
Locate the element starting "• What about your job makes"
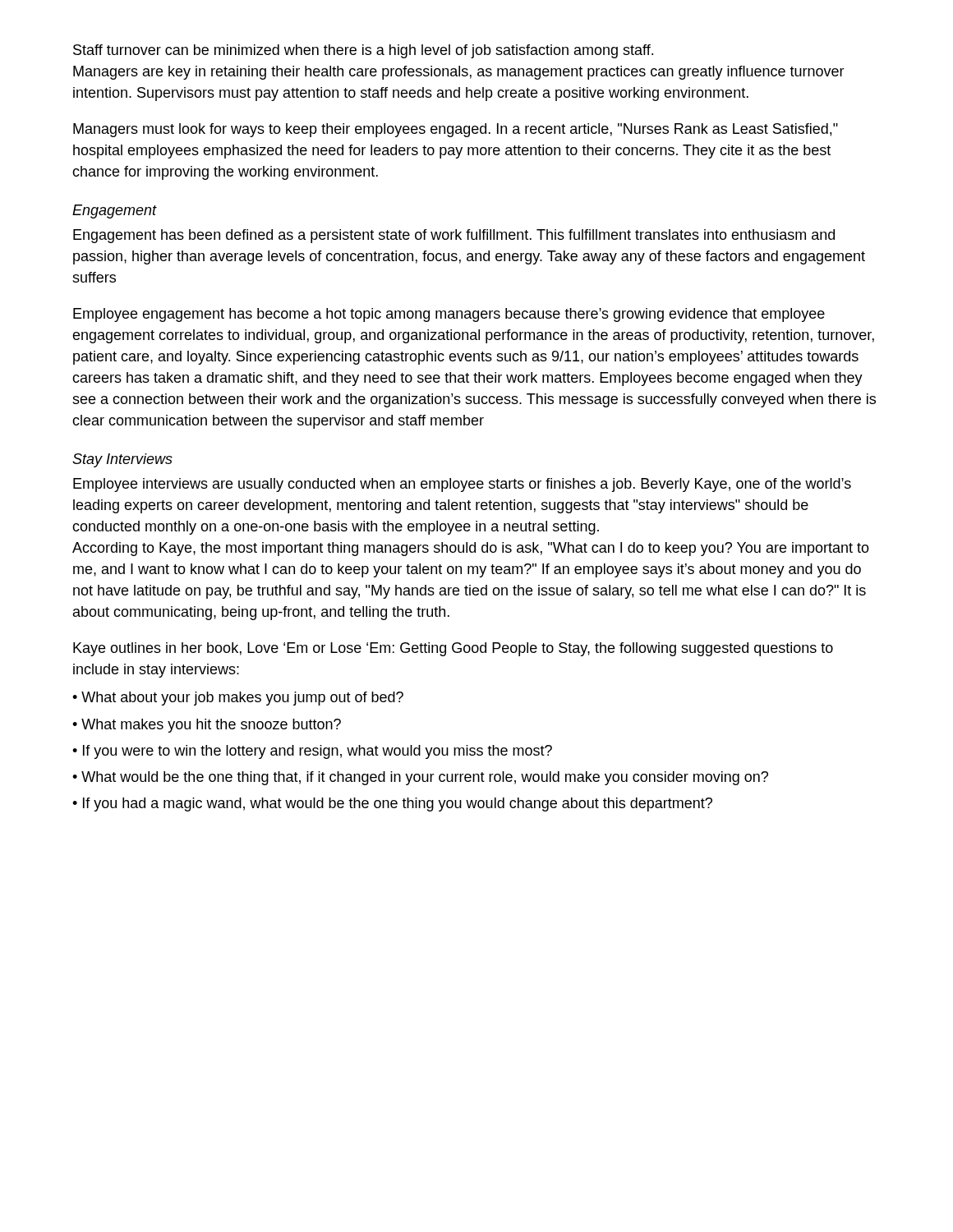click(x=238, y=698)
